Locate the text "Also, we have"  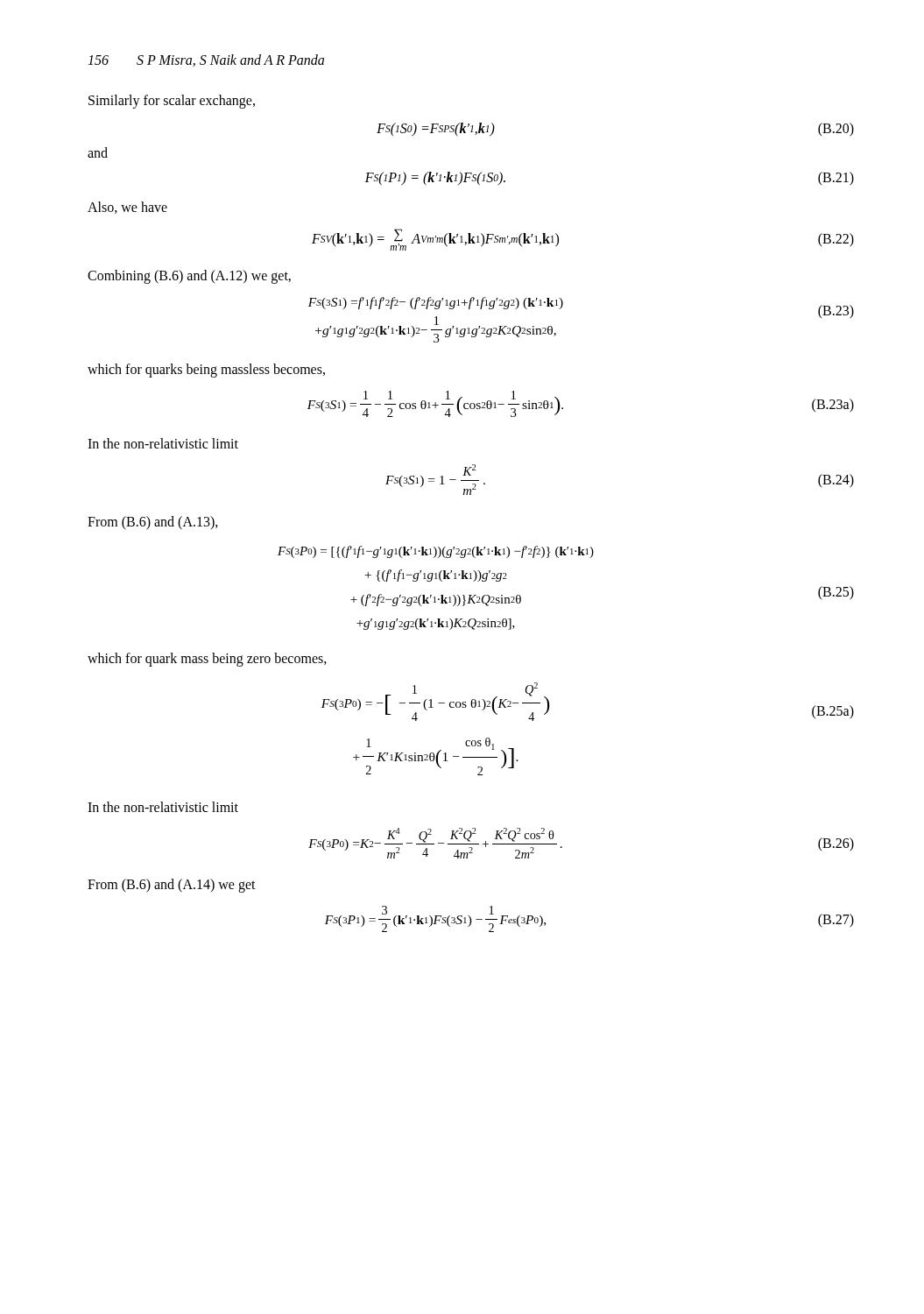pyautogui.click(x=127, y=207)
